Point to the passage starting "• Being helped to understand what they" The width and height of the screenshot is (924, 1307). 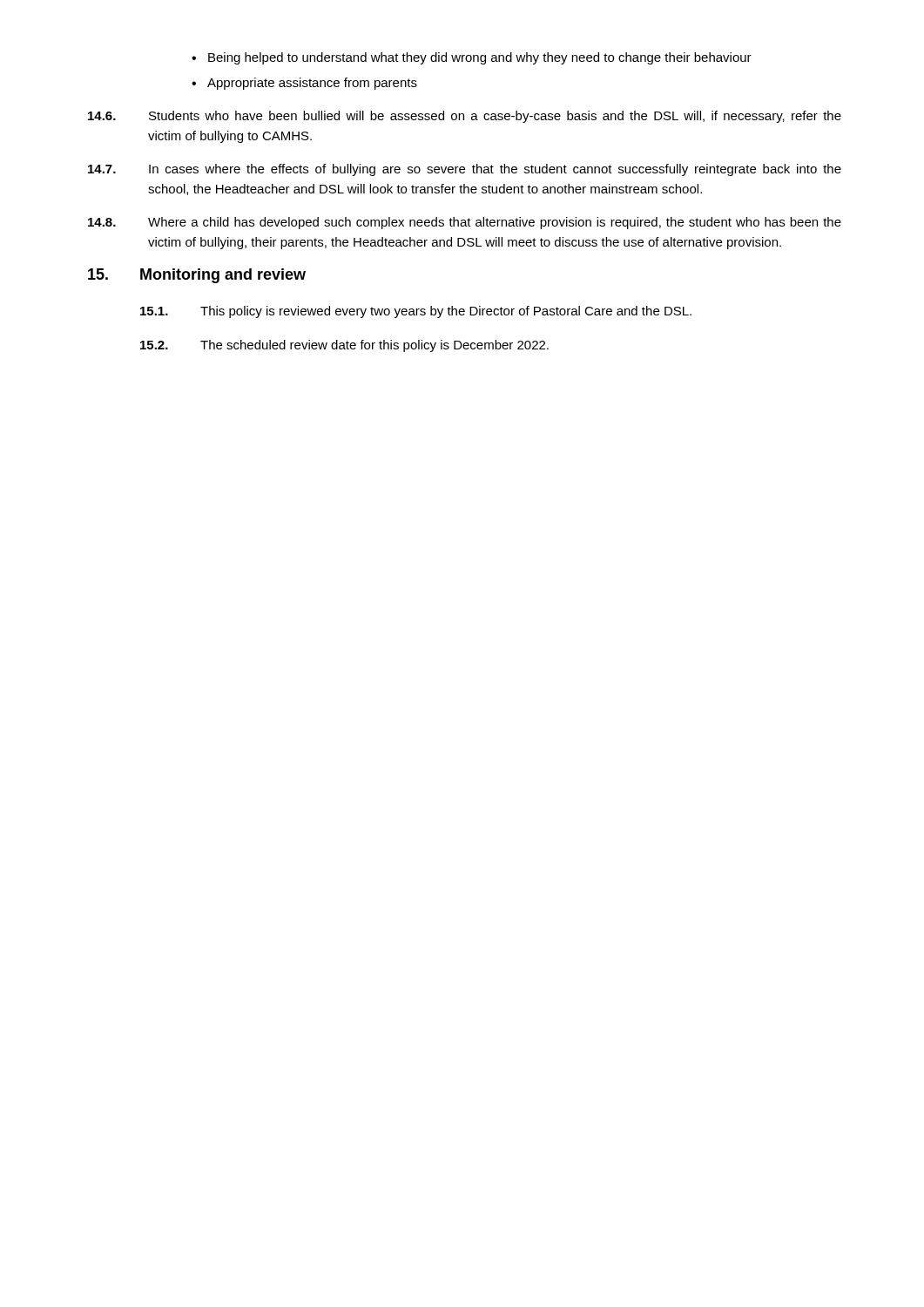[471, 58]
